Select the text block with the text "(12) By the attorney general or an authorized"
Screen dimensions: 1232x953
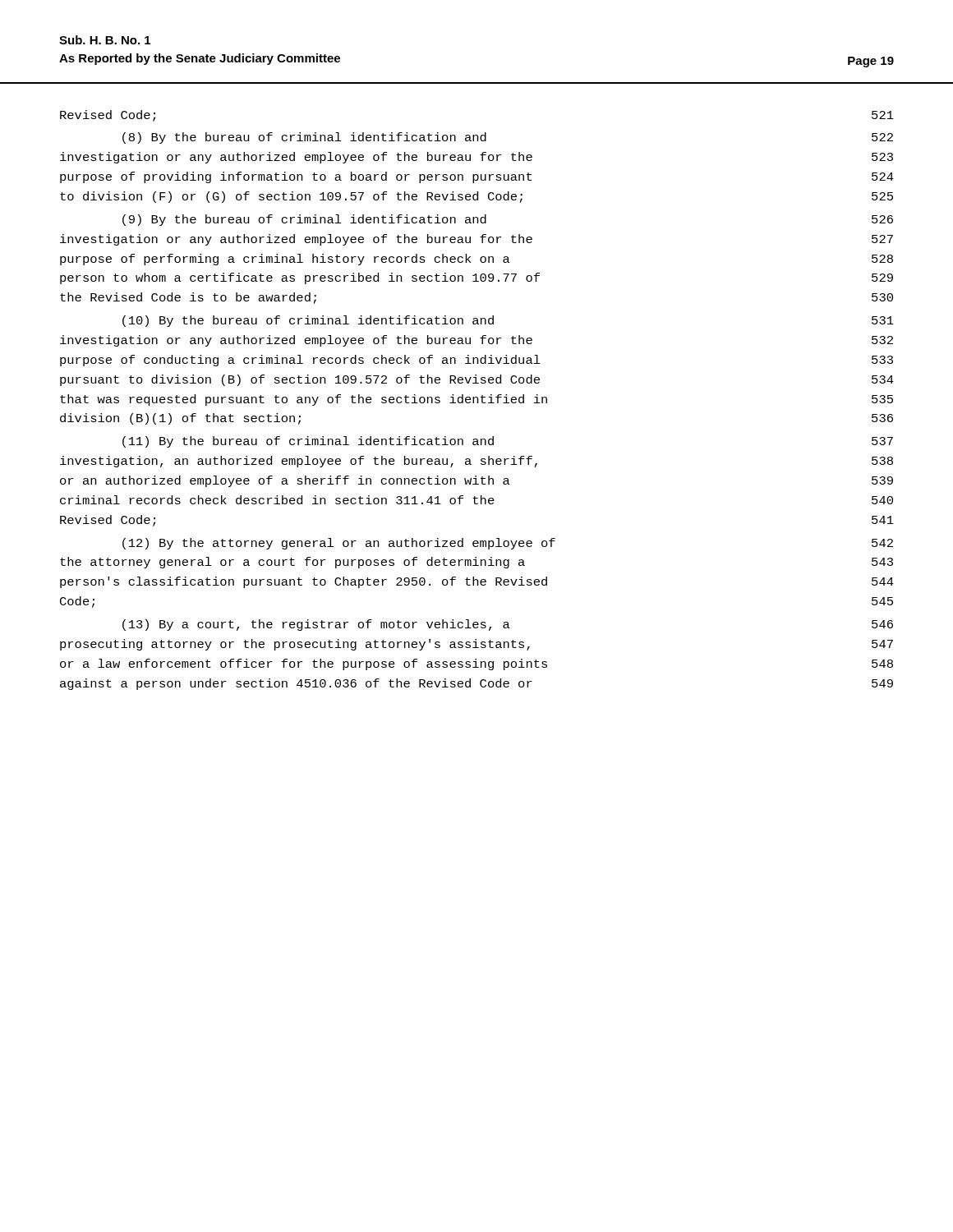[476, 573]
